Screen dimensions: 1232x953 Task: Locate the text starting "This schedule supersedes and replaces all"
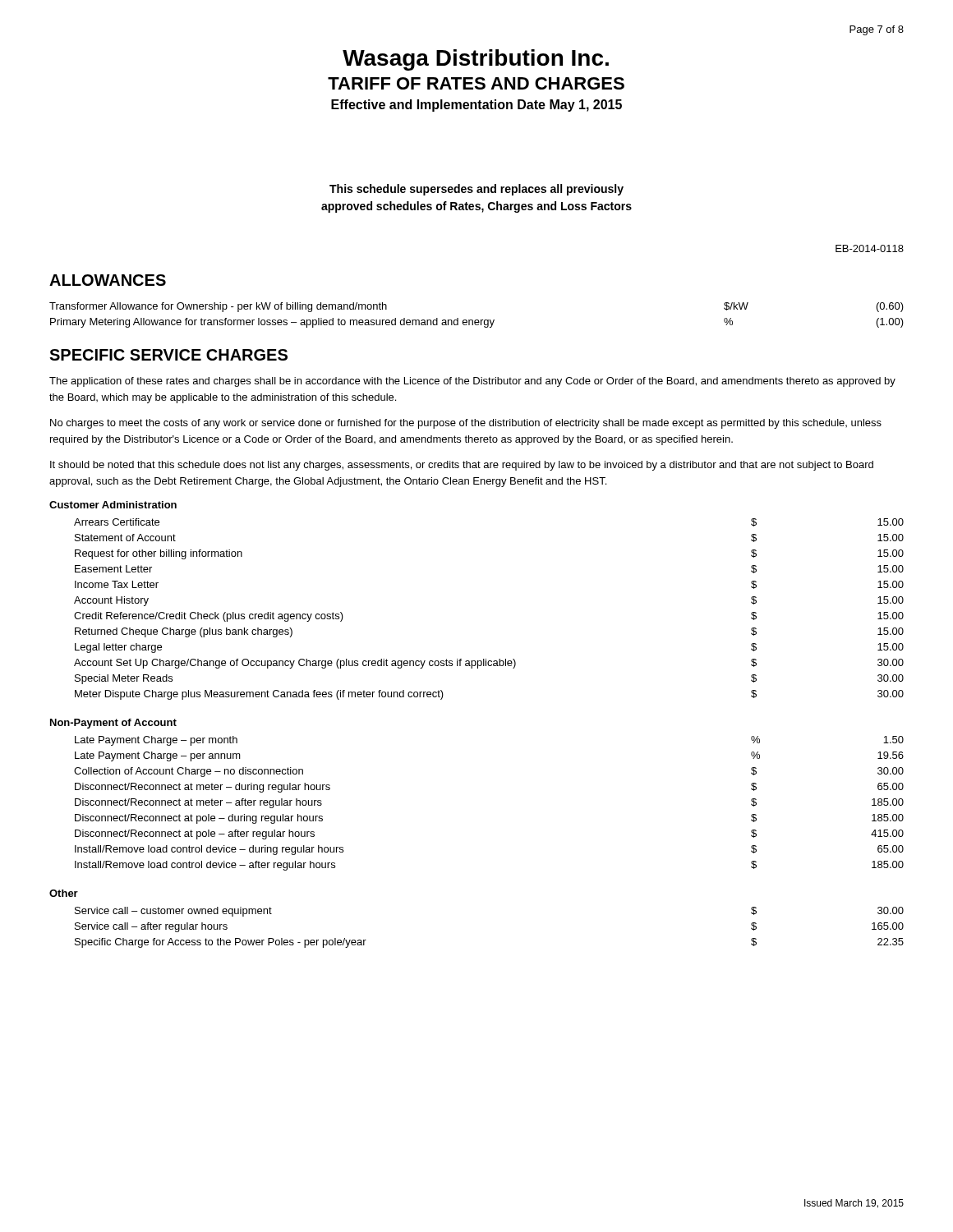click(476, 198)
